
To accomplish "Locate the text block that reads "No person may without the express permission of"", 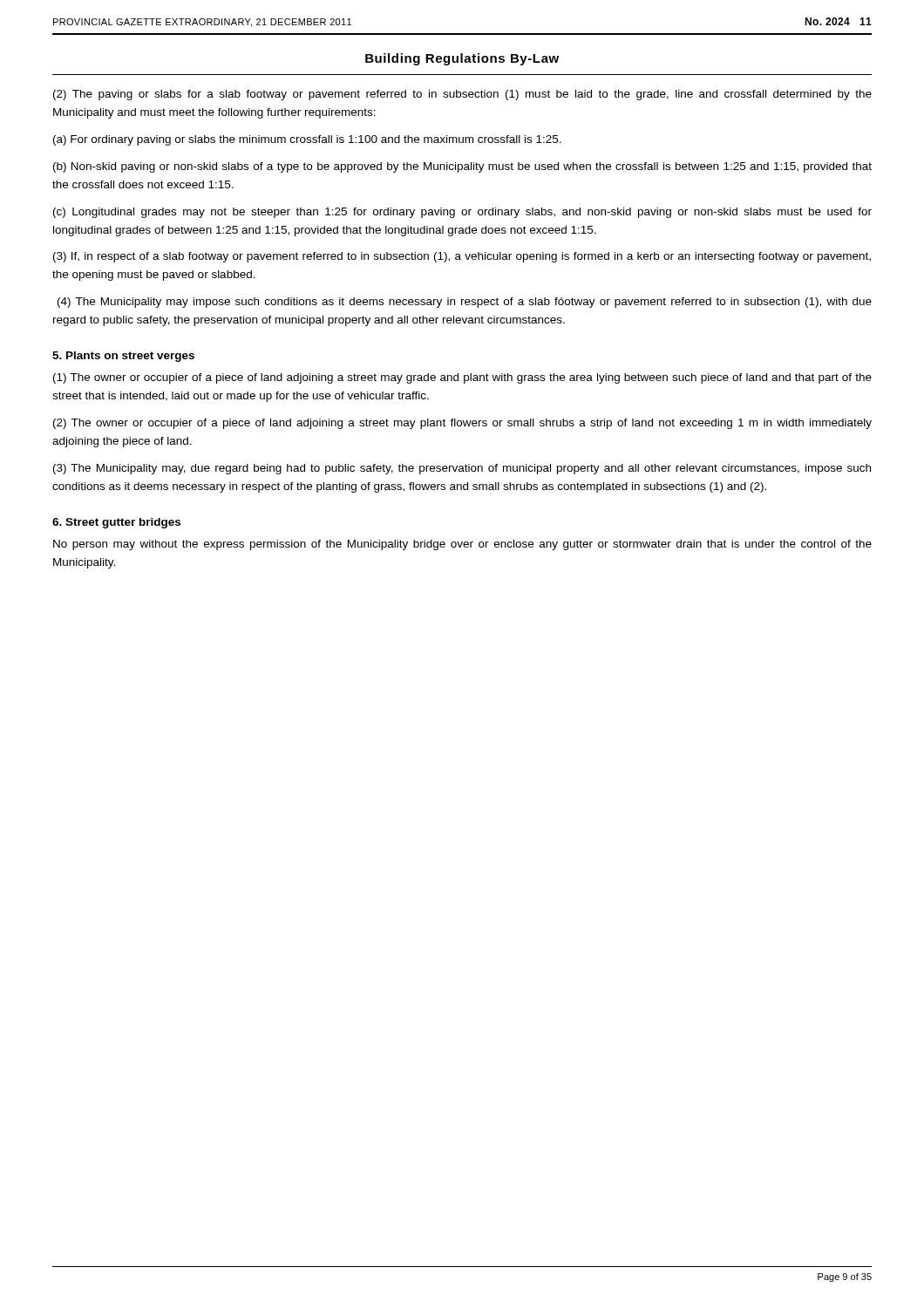I will tap(462, 552).
